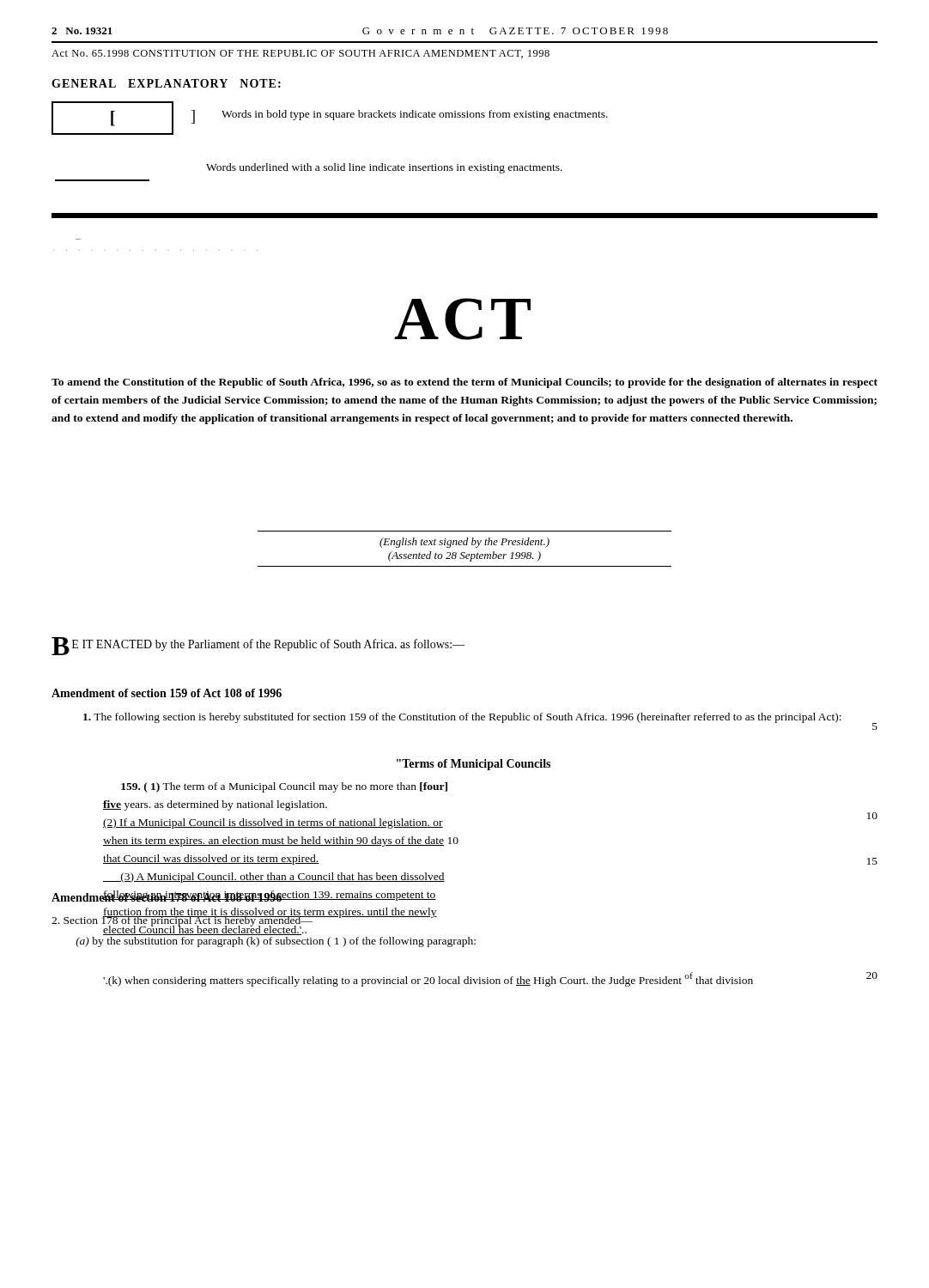929x1288 pixels.
Task: Find the title
Action: (464, 319)
